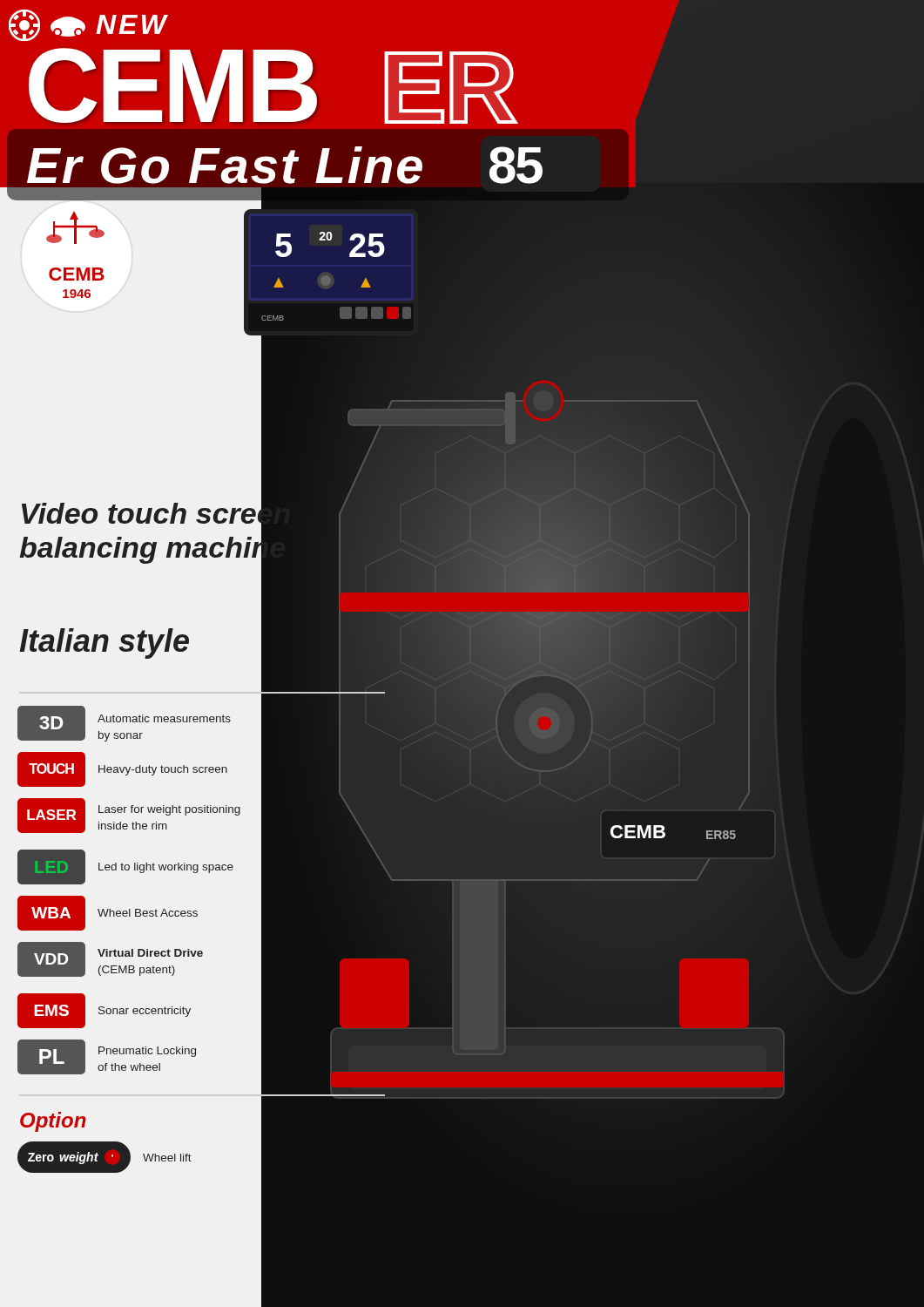Click on the region starting "LED Led to light working"
Image resolution: width=924 pixels, height=1307 pixels.
pos(125,867)
